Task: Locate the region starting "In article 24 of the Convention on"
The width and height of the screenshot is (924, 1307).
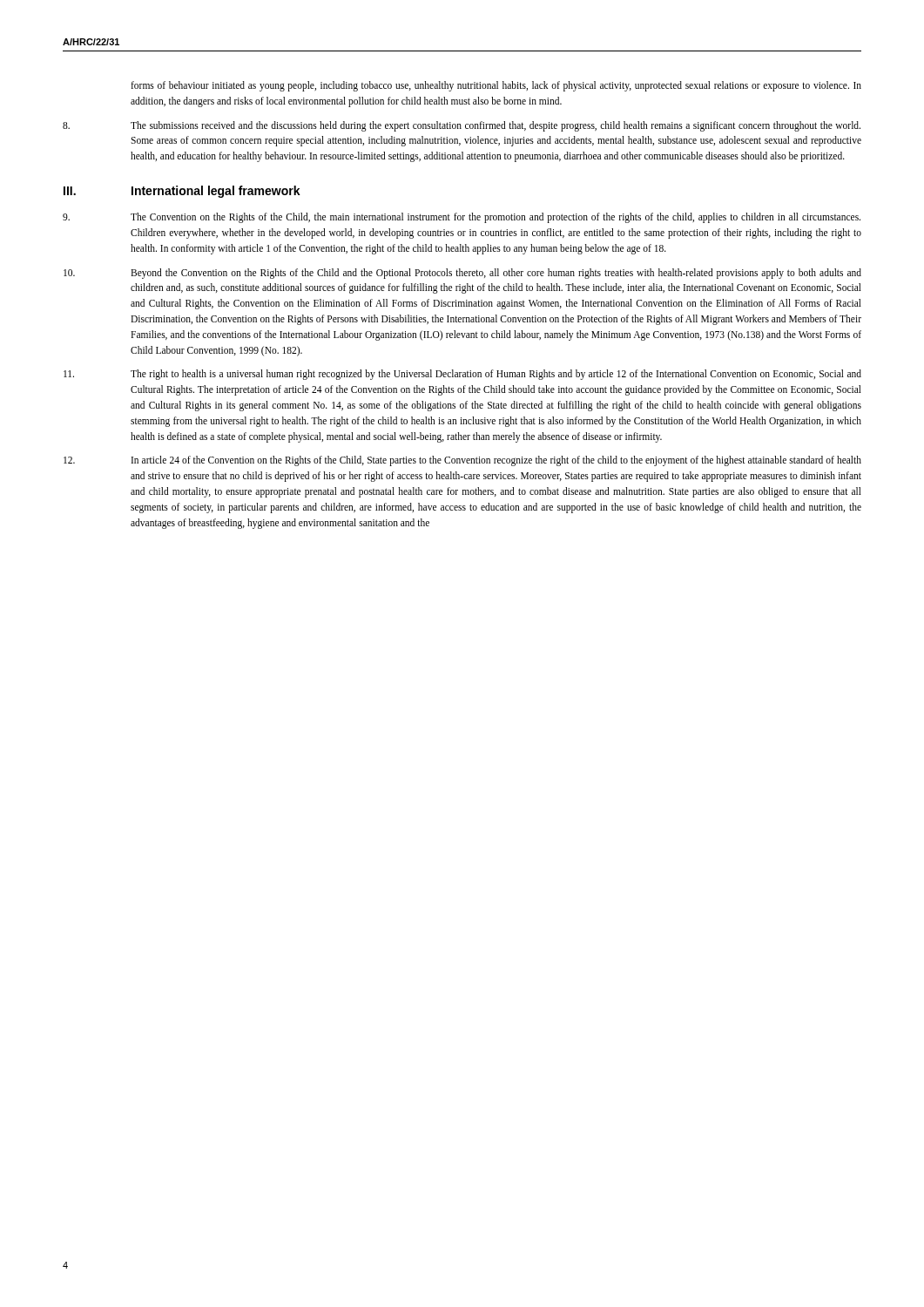Action: pos(462,492)
